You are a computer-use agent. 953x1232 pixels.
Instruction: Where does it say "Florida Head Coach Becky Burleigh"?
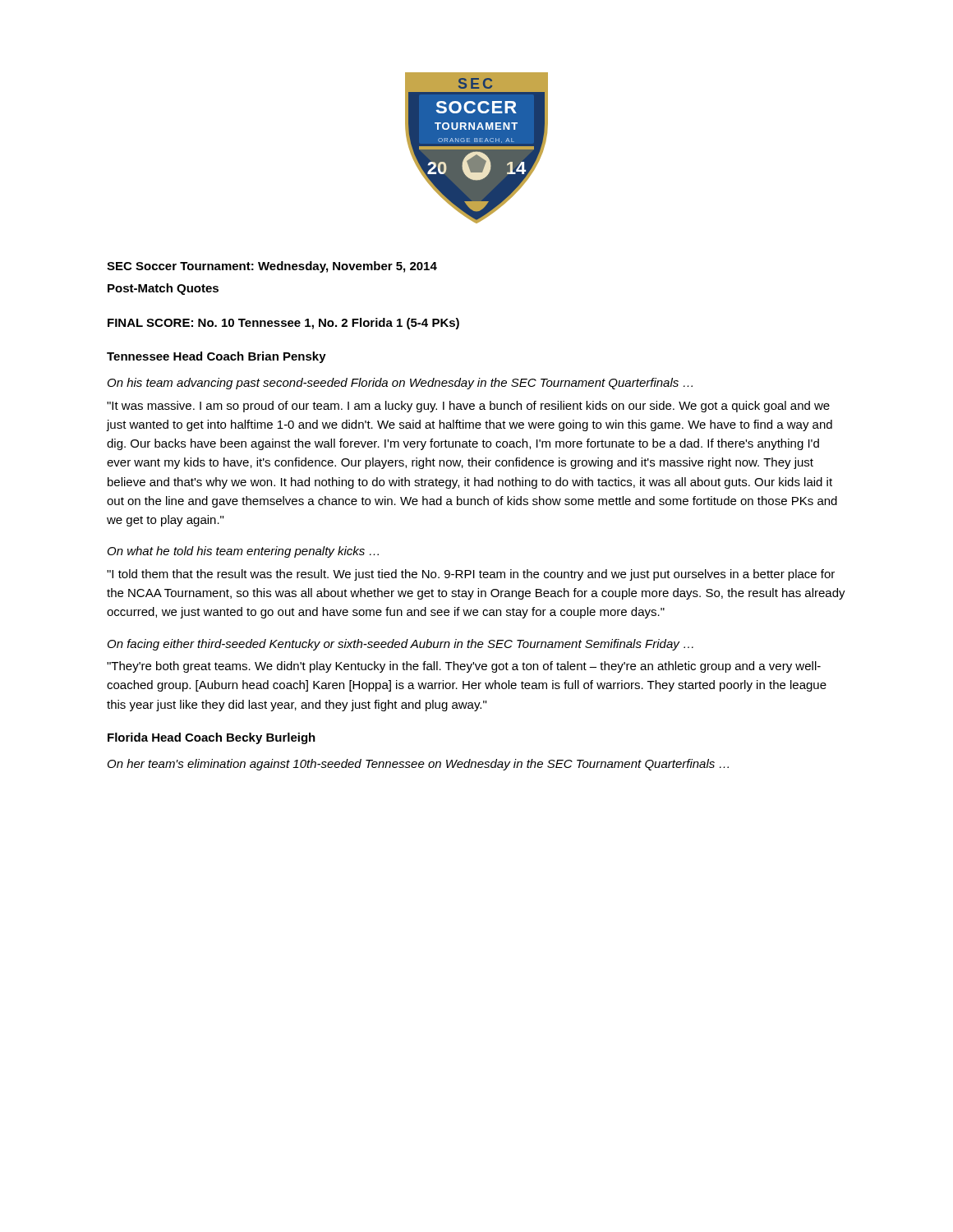[x=211, y=737]
